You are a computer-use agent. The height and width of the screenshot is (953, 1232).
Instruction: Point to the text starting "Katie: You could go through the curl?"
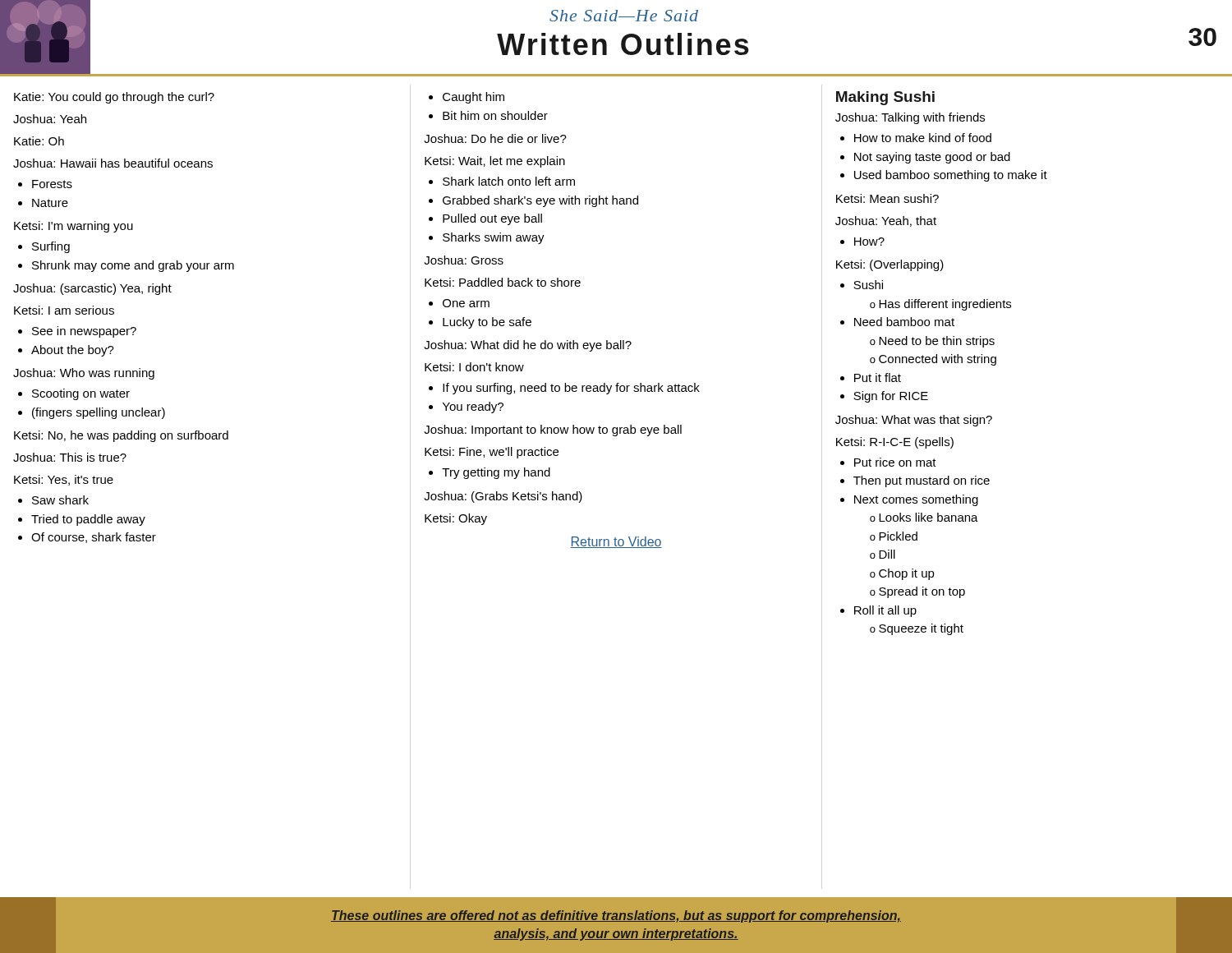[x=114, y=97]
